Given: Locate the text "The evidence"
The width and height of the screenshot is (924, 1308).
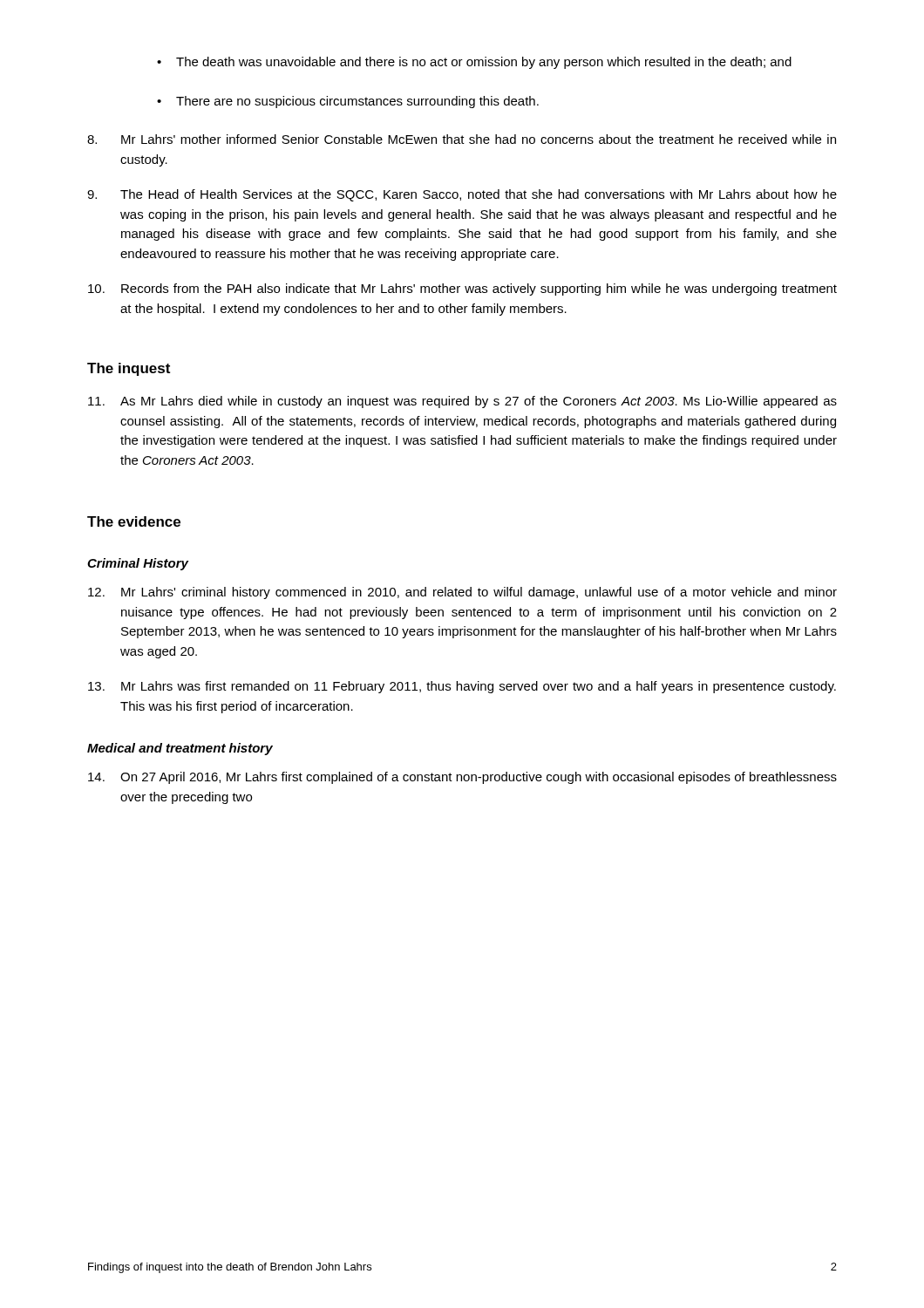Looking at the screenshot, I should [134, 522].
